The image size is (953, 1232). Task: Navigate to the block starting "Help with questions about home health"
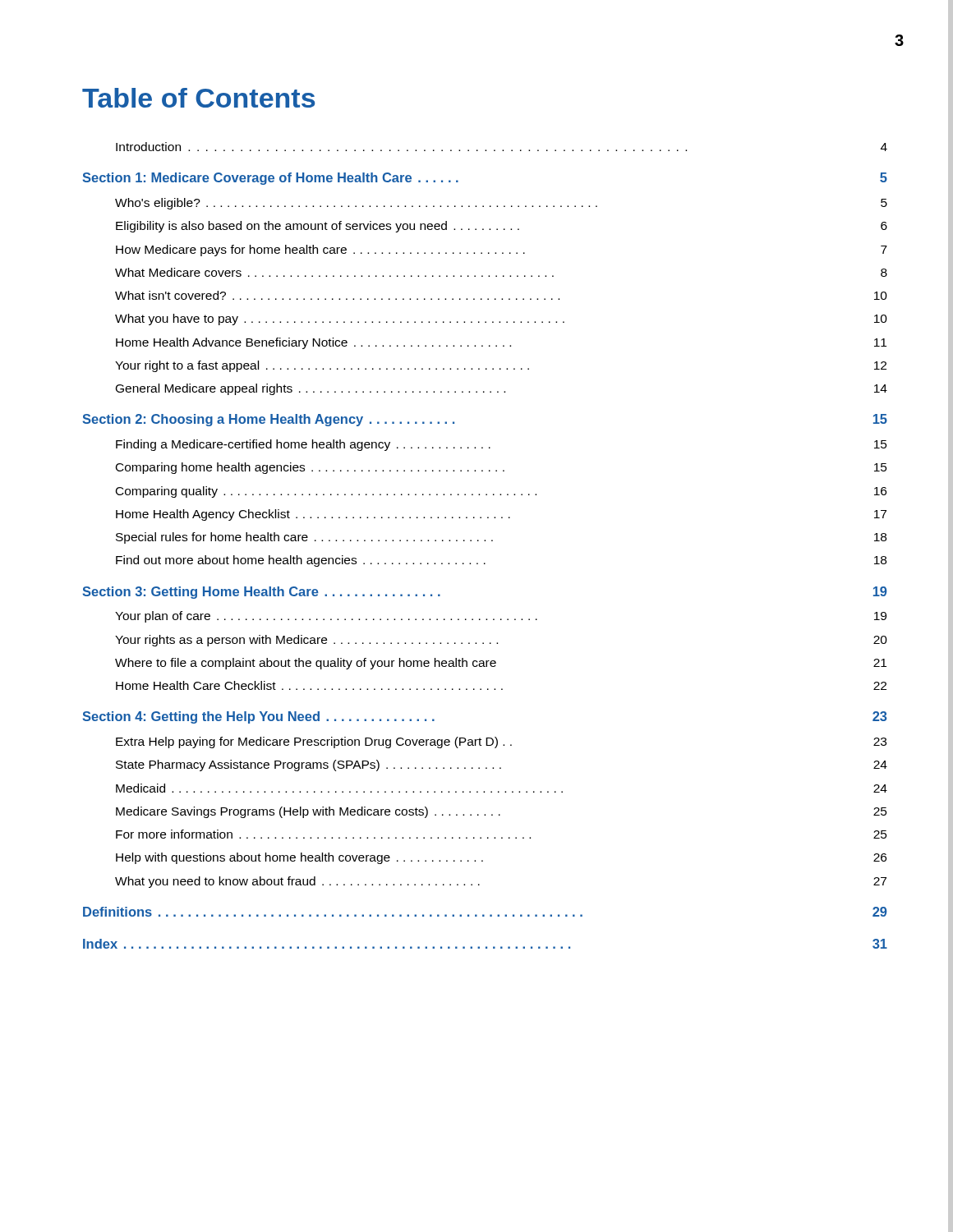point(252,858)
